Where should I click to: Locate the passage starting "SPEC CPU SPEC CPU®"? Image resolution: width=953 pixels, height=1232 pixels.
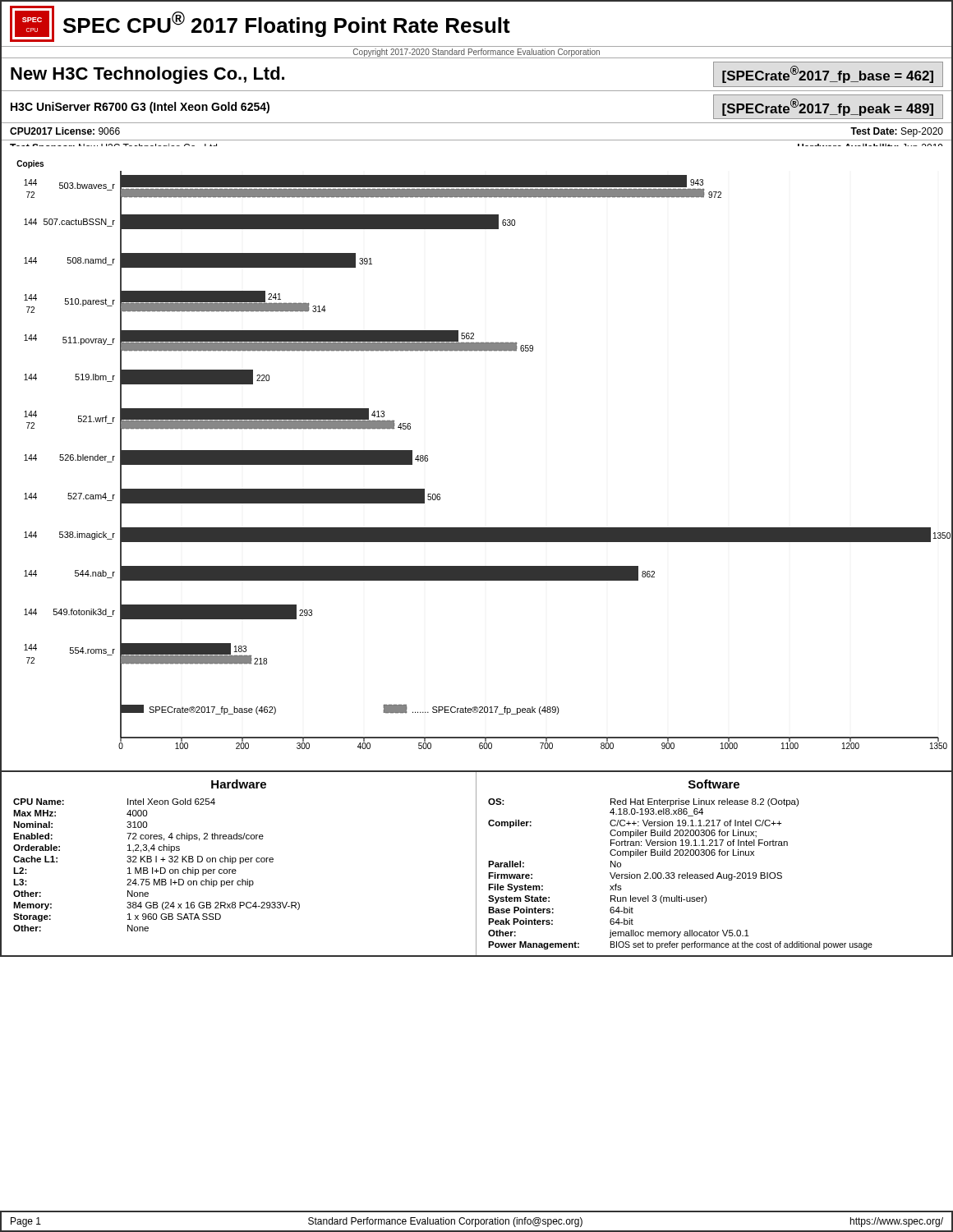click(x=260, y=24)
